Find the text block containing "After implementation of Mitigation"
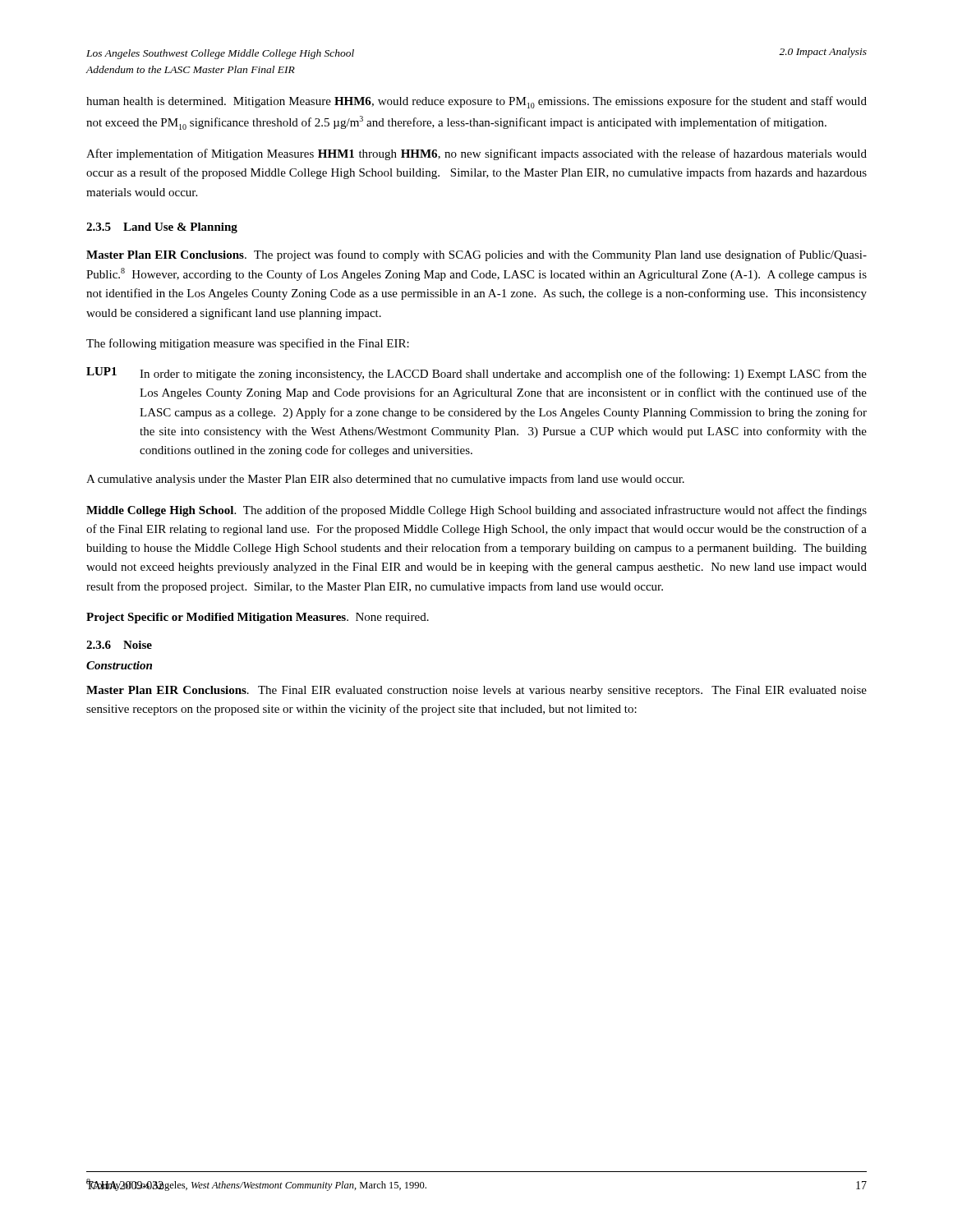 [476, 173]
